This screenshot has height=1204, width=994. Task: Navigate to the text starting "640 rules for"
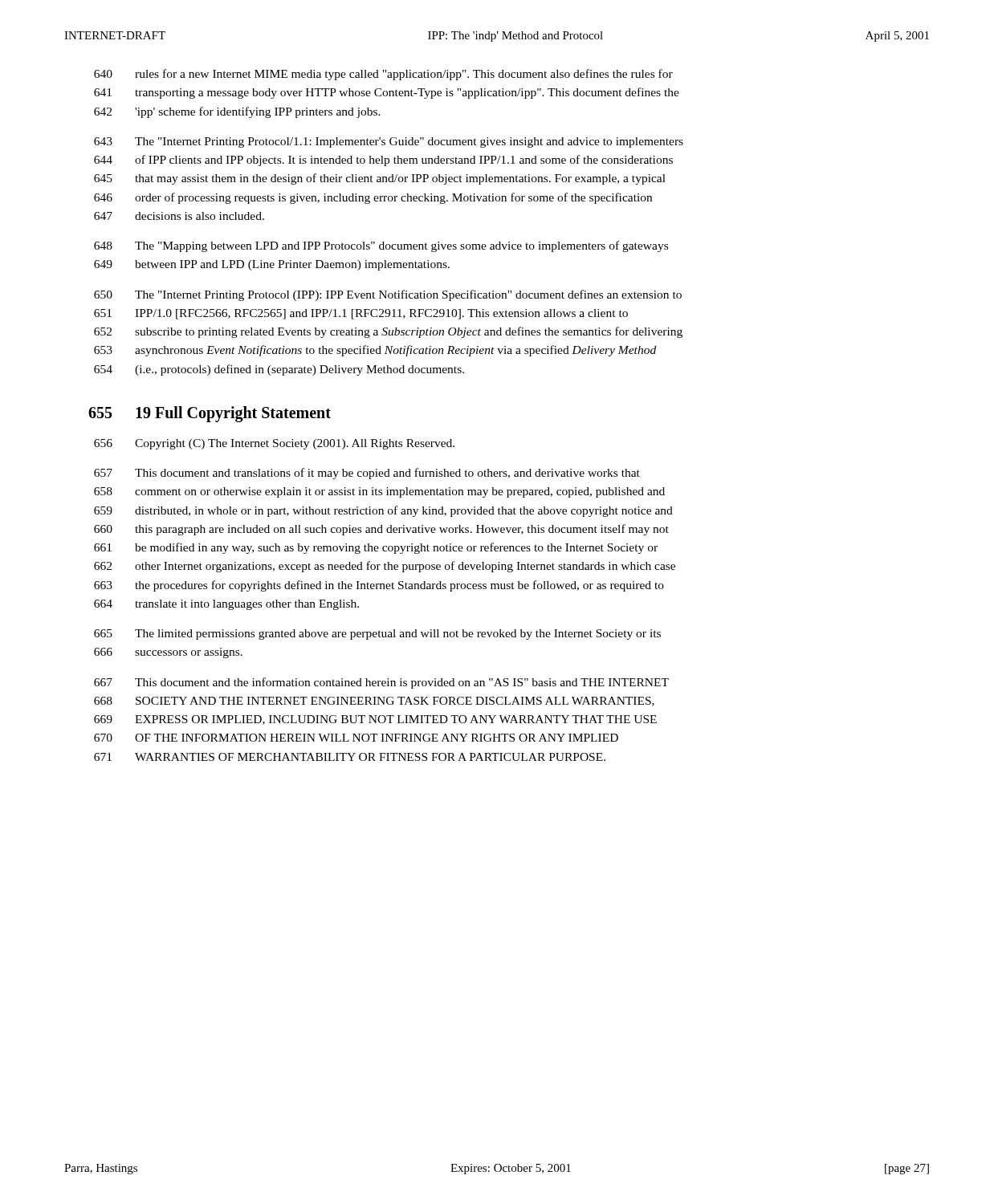[x=497, y=92]
